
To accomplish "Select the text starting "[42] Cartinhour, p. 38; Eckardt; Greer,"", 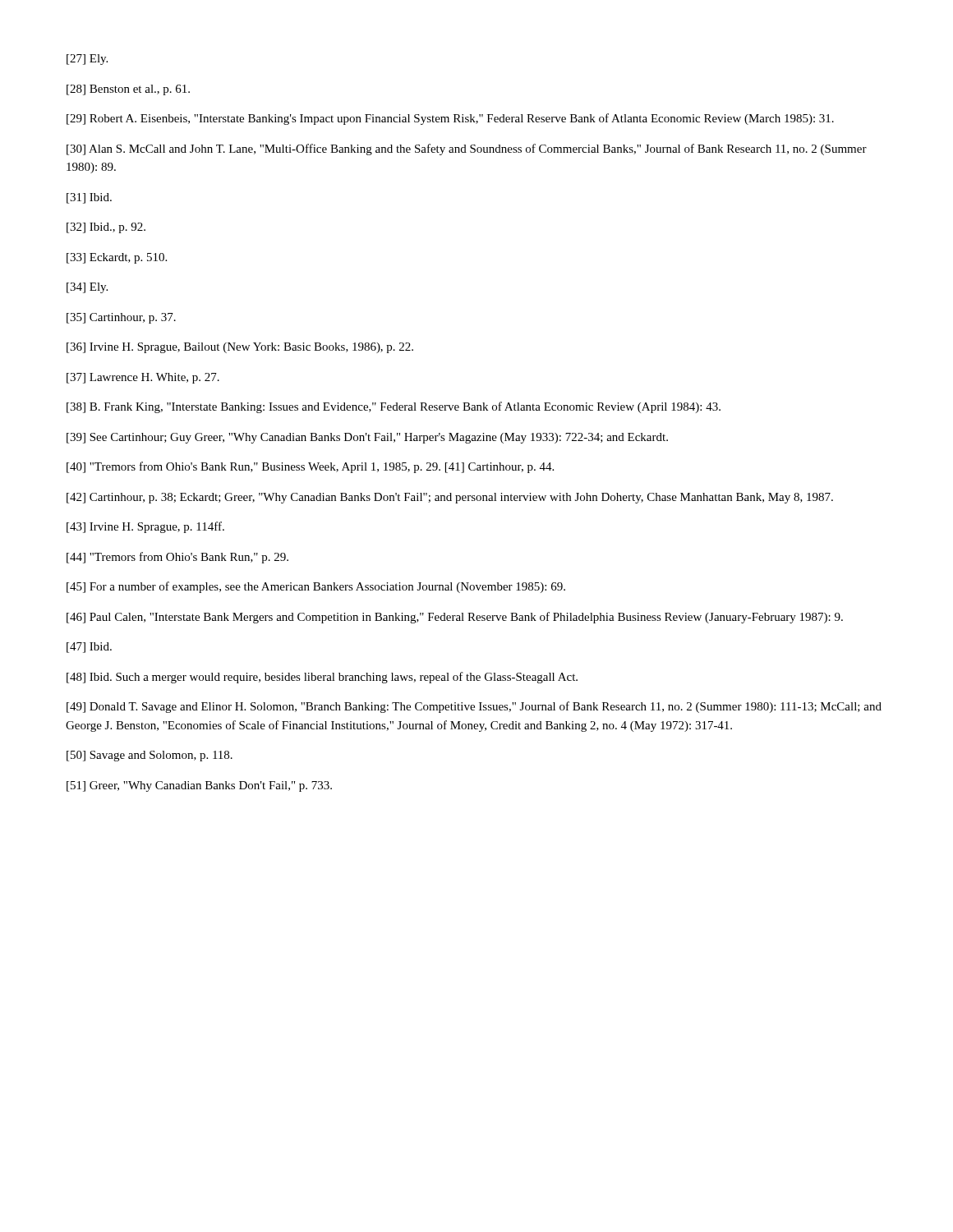I will [450, 496].
